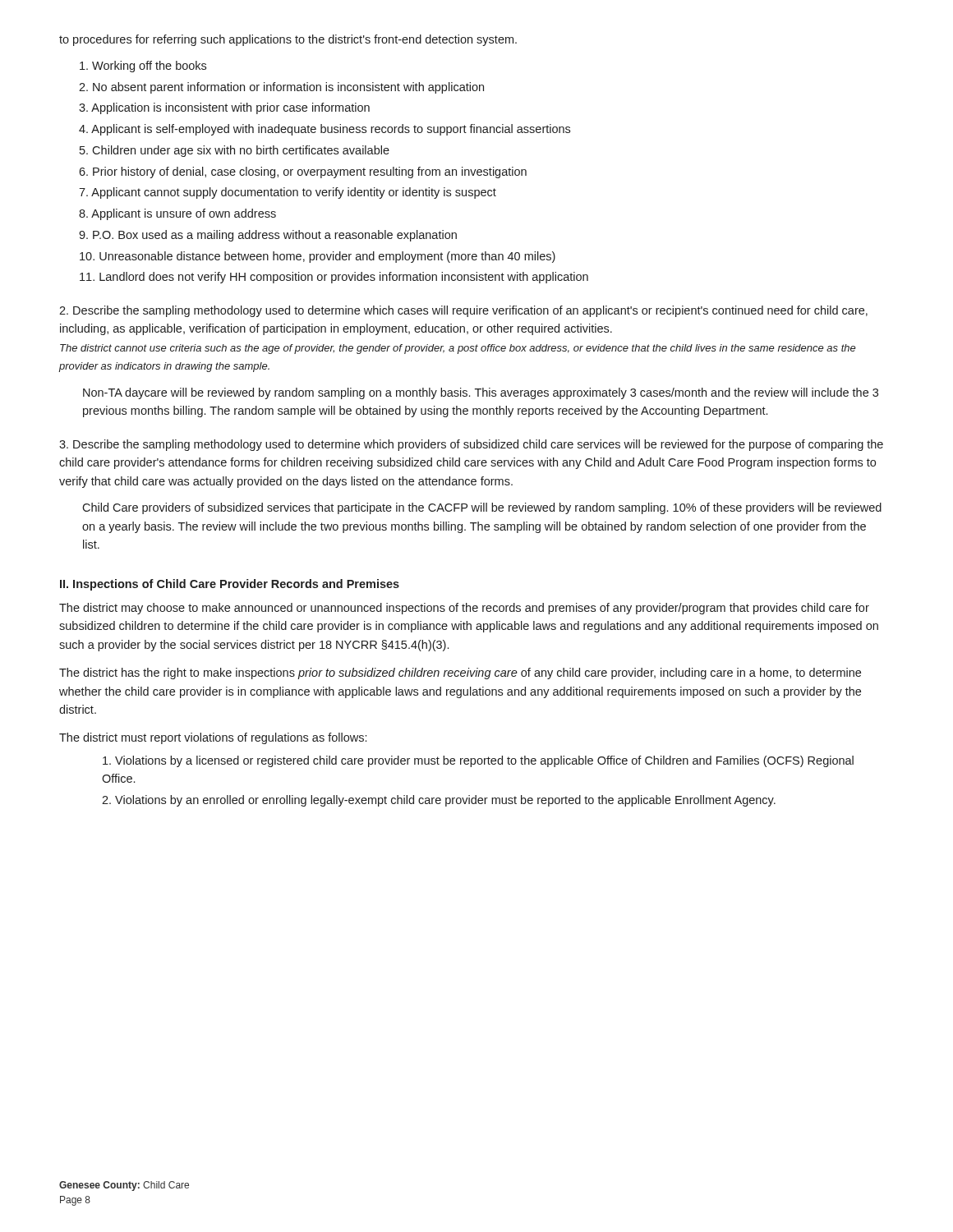Locate the region starting "Non-TA daycare will be"
This screenshot has height=1232, width=953.
coord(481,402)
